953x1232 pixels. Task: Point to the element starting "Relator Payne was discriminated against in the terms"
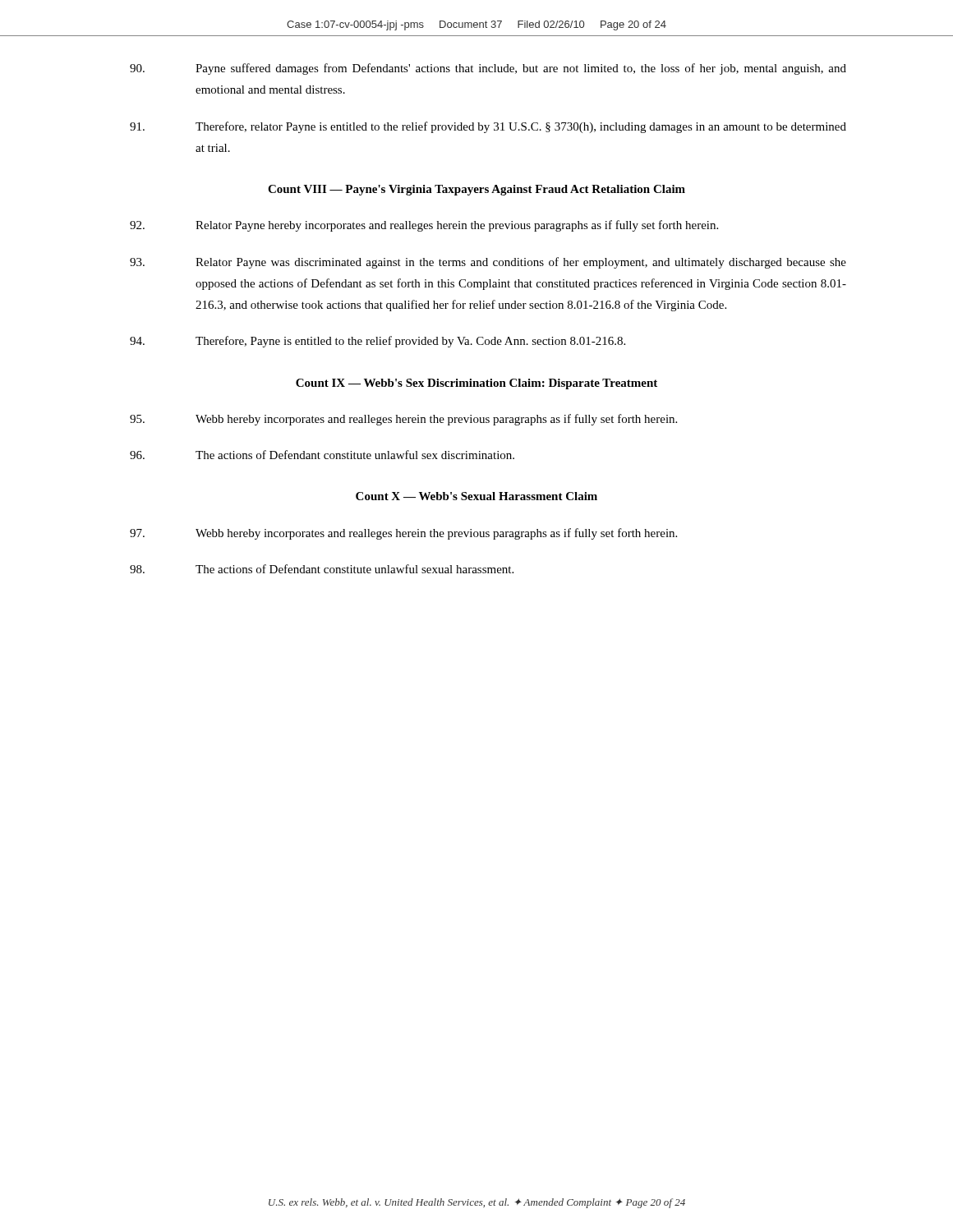pyautogui.click(x=476, y=283)
